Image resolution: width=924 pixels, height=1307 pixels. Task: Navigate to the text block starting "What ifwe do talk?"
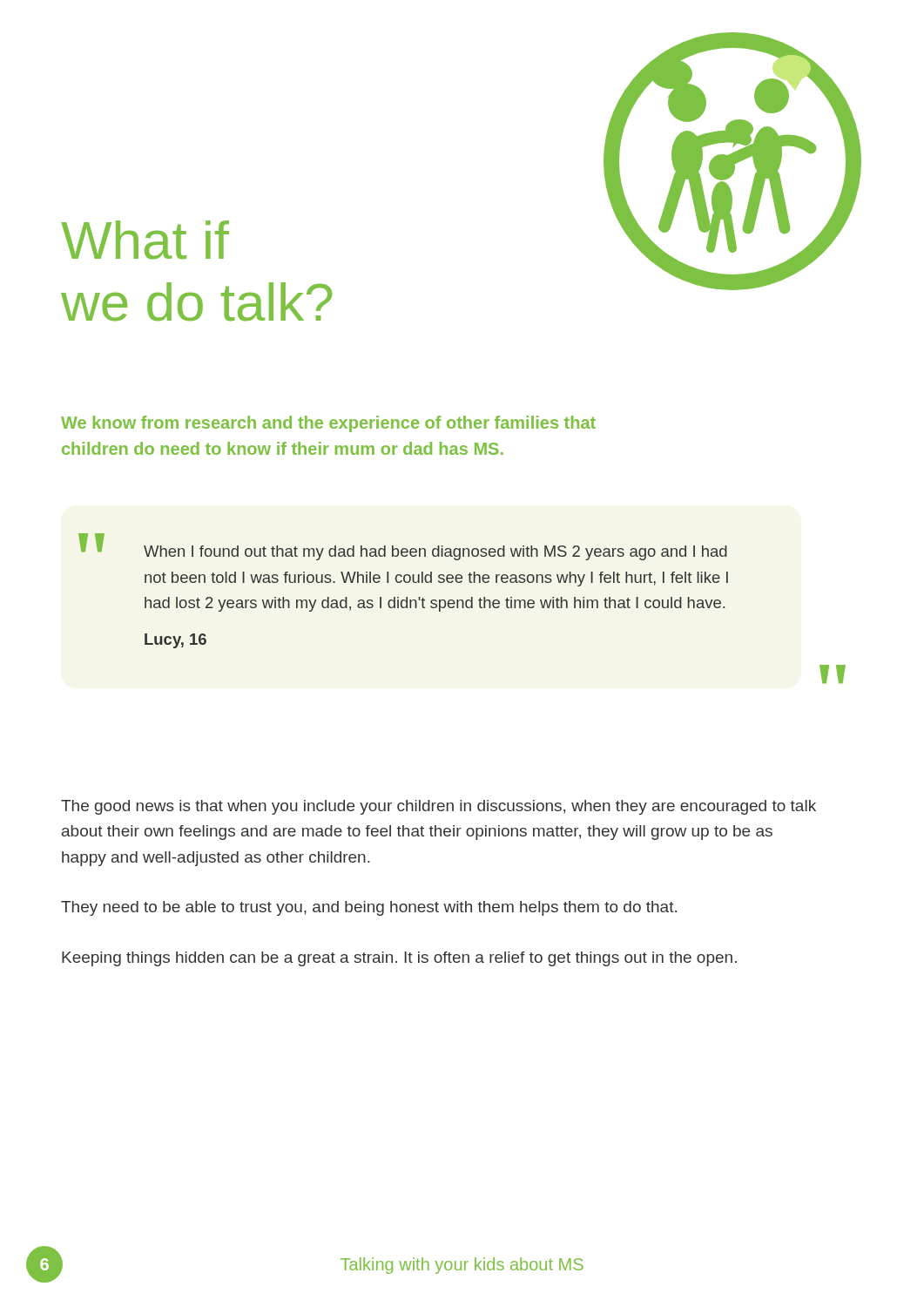point(244,271)
